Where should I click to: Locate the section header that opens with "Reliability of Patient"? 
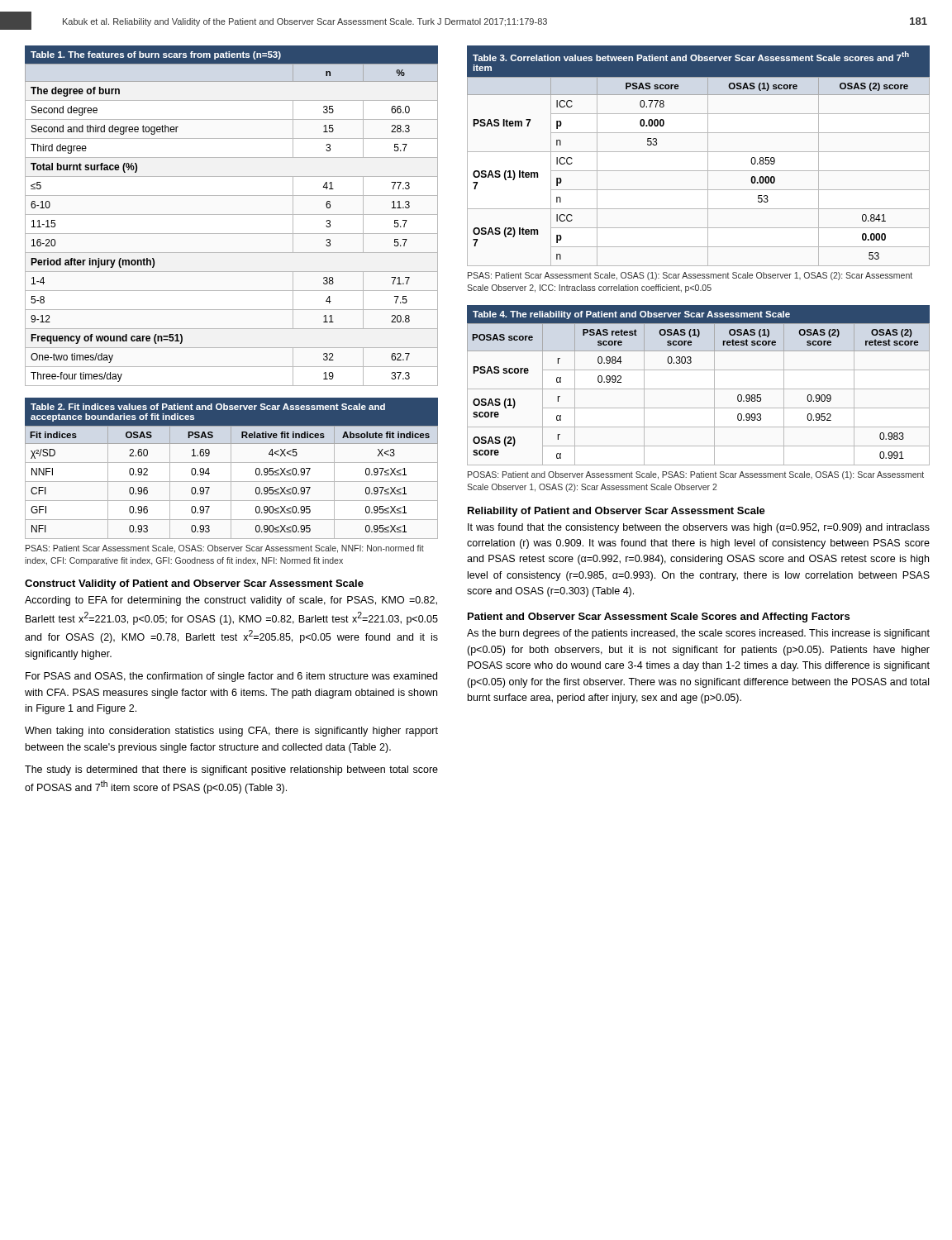616,510
